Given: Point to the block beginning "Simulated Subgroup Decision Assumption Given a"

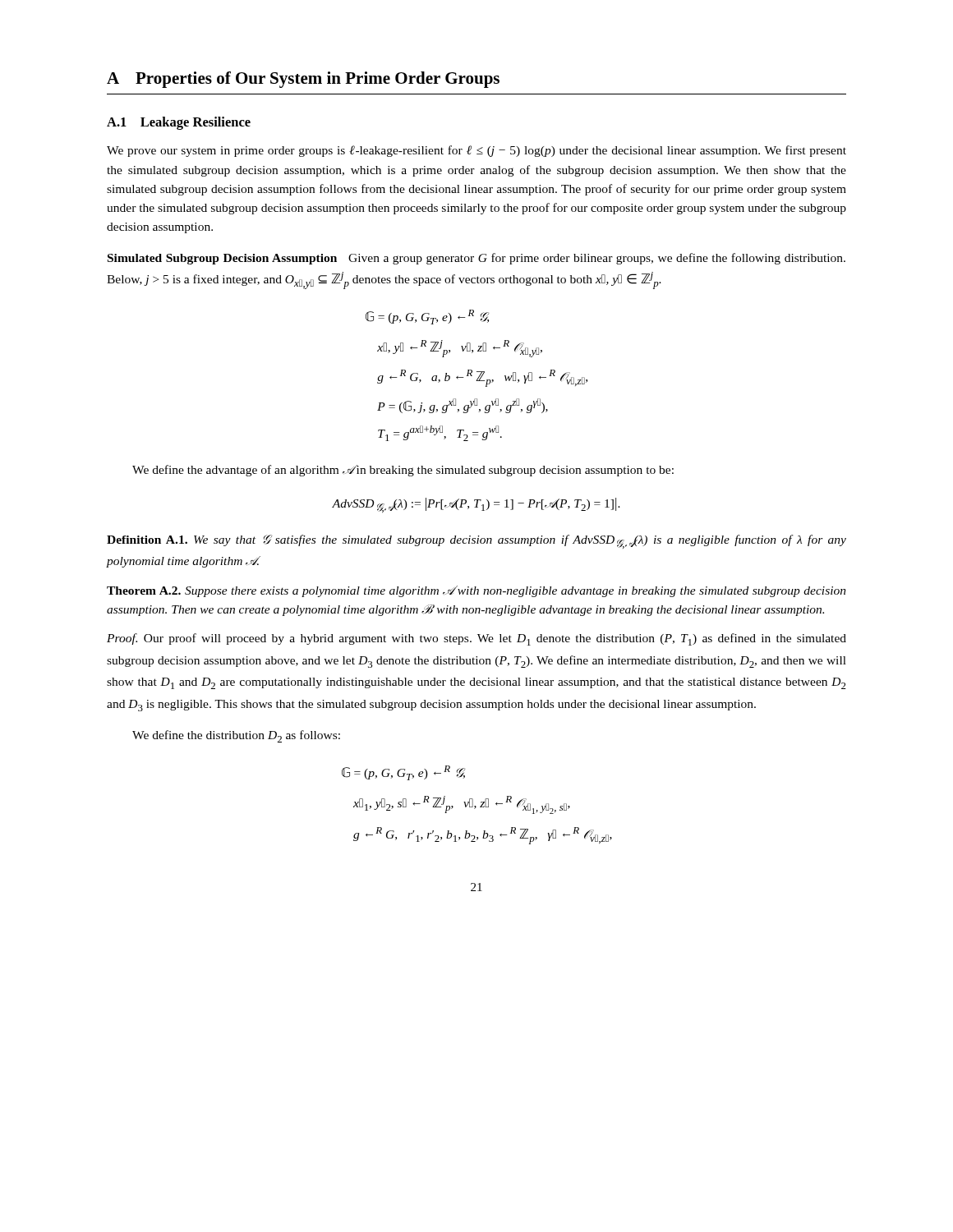Looking at the screenshot, I should click(x=476, y=270).
